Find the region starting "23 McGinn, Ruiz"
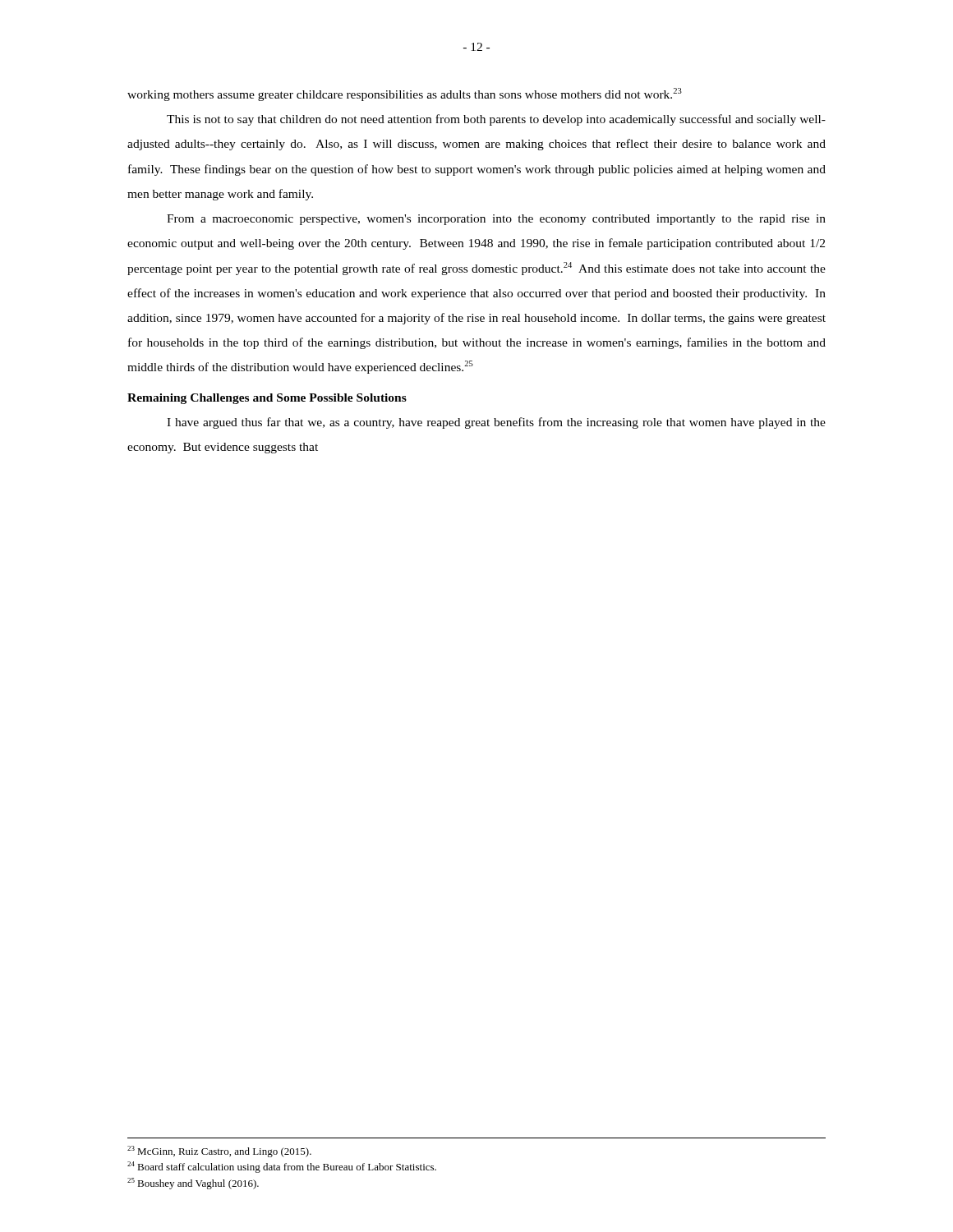 pos(220,1150)
